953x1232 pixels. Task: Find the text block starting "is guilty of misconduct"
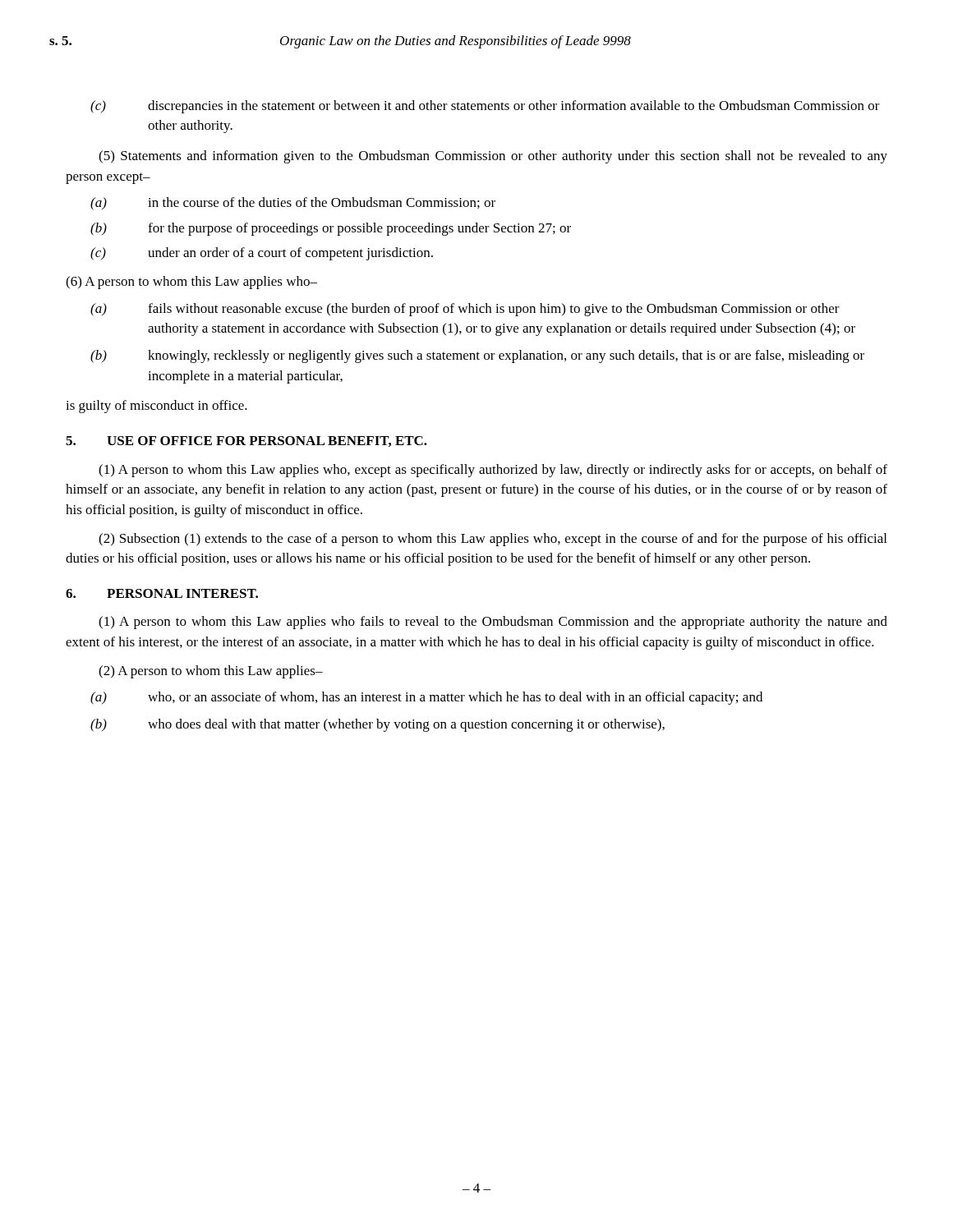point(157,407)
